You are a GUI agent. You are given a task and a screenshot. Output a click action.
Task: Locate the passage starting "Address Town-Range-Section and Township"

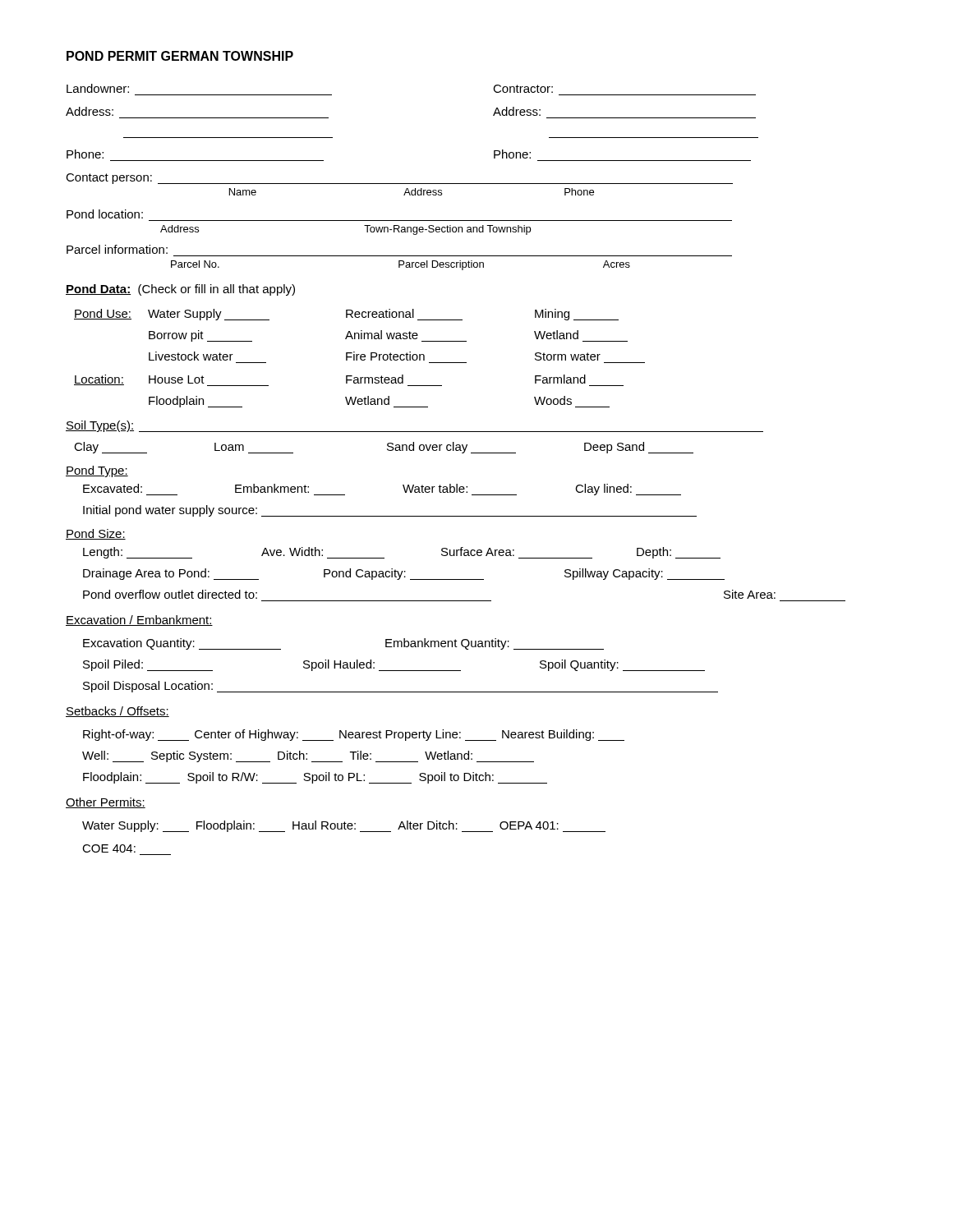click(366, 229)
